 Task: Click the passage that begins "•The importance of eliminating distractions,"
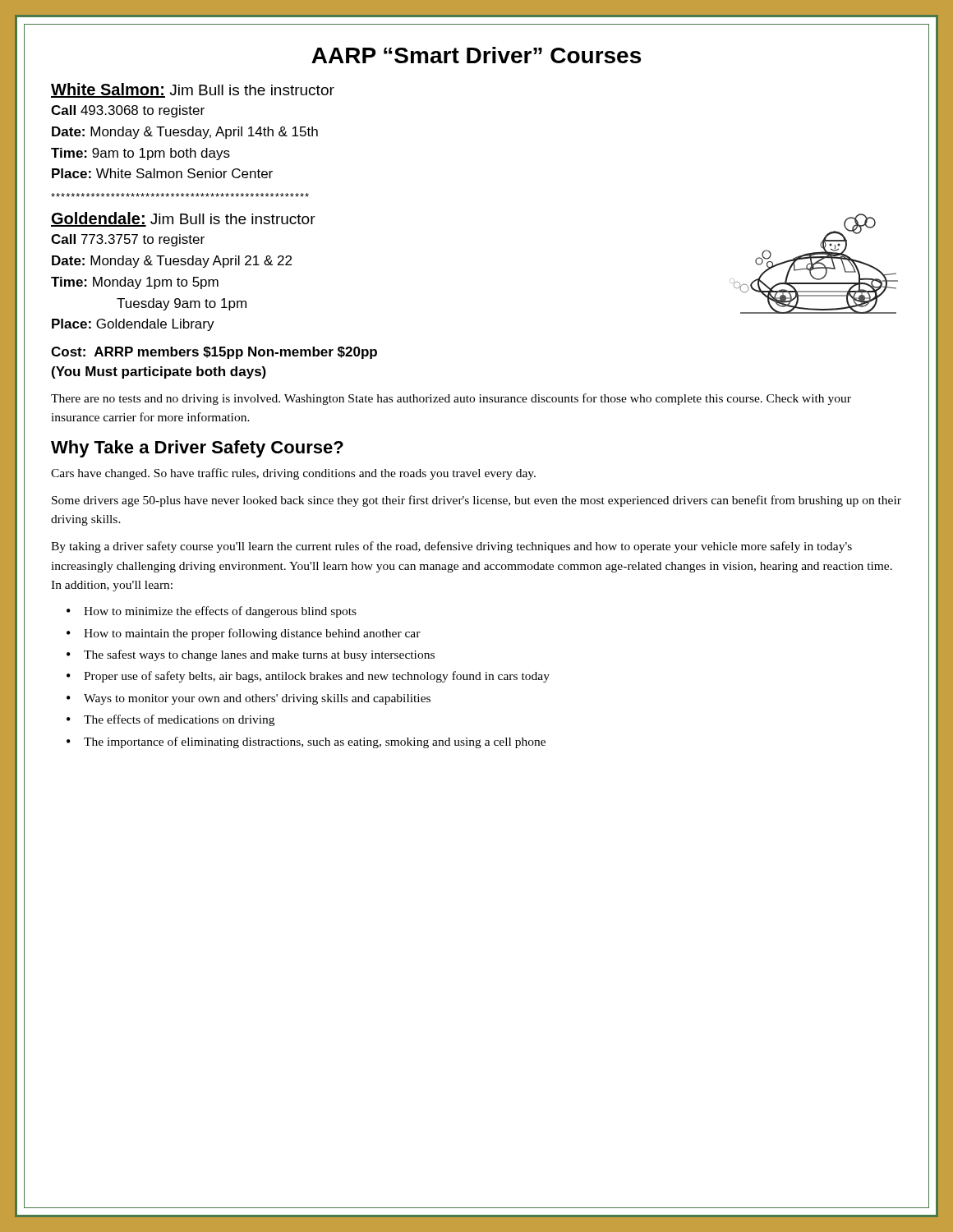[x=306, y=742]
